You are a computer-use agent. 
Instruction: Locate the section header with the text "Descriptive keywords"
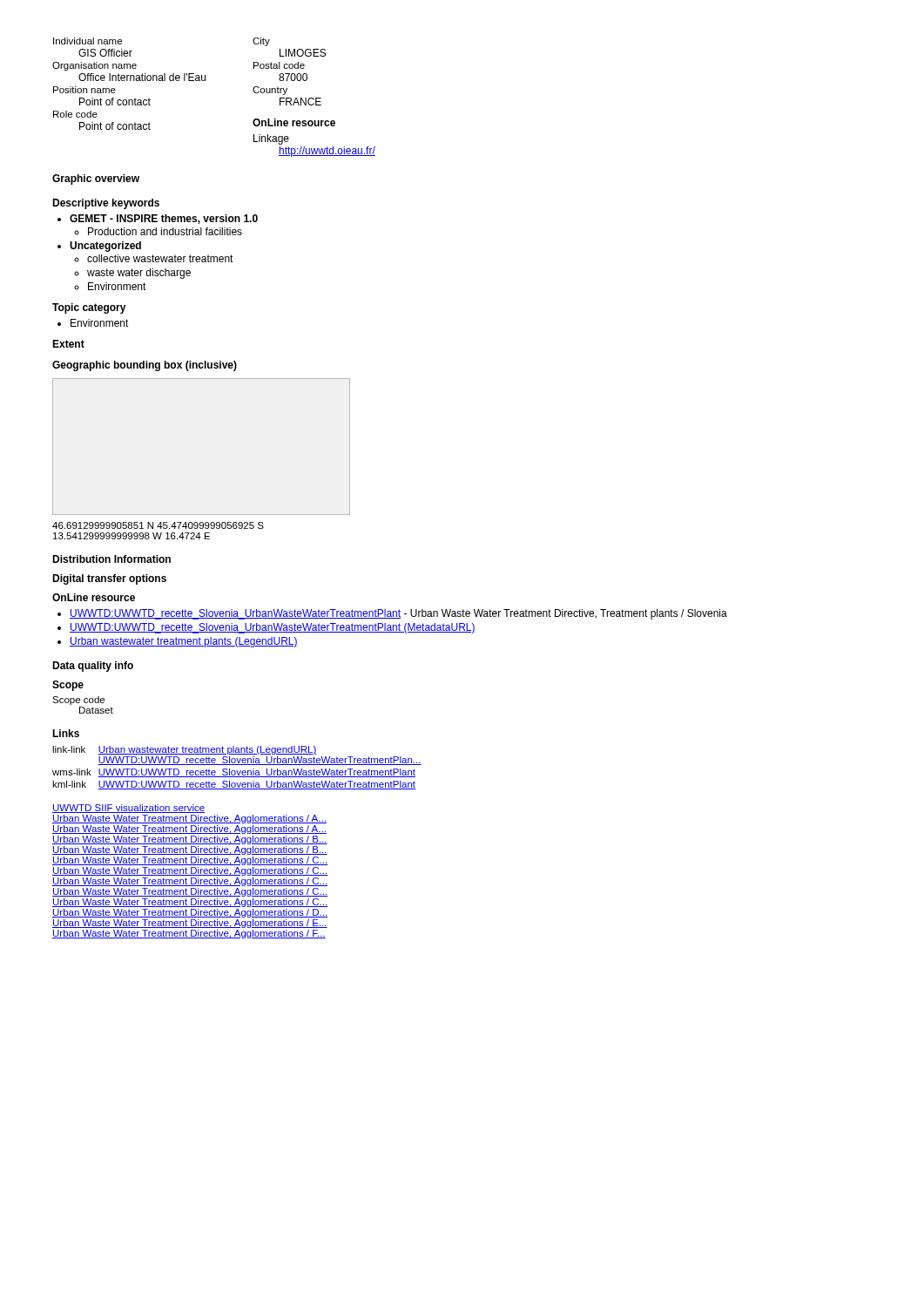106,203
